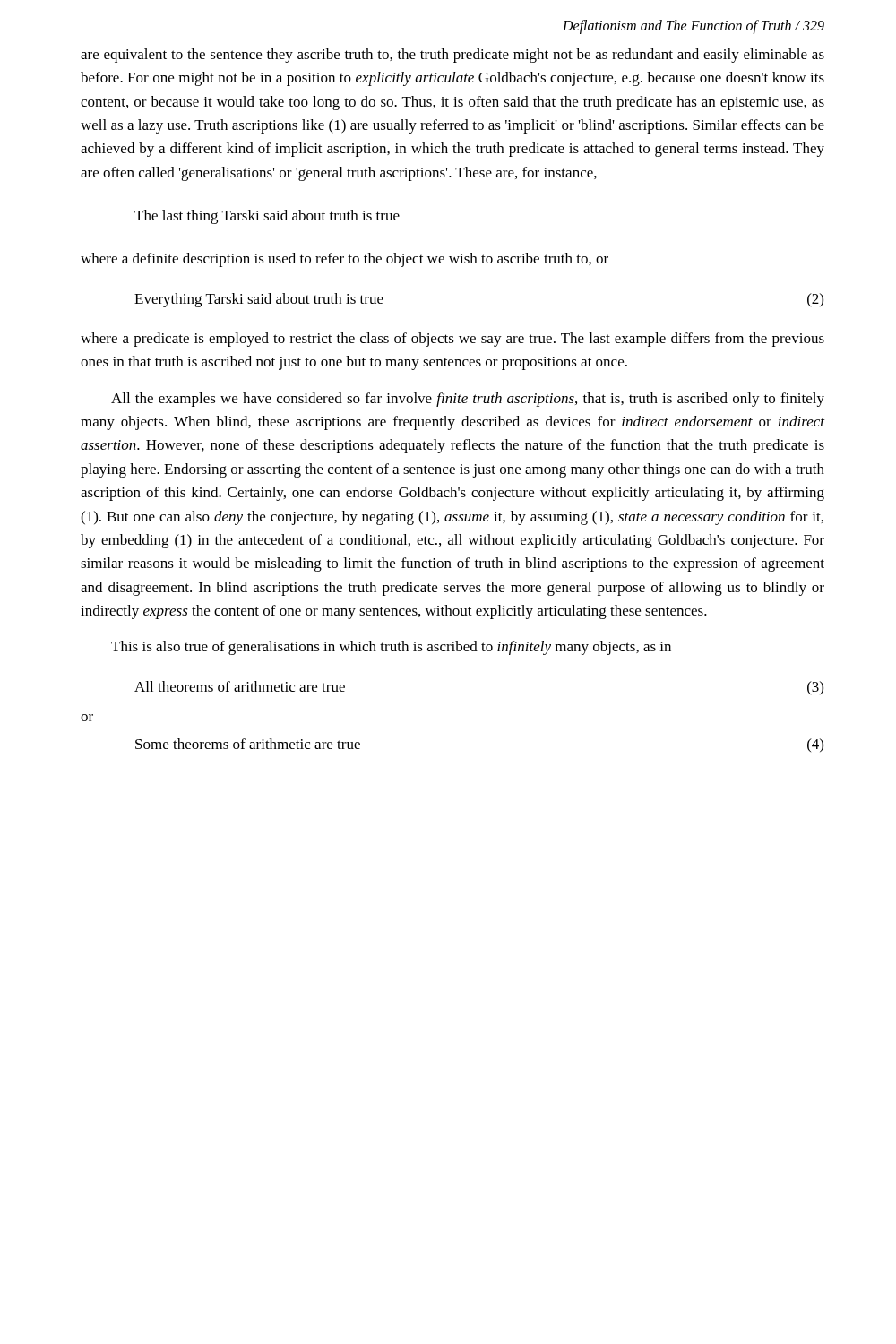Click on the text block that reads "Everything Tarski said about truth"
This screenshot has height=1344, width=896.
[262, 300]
